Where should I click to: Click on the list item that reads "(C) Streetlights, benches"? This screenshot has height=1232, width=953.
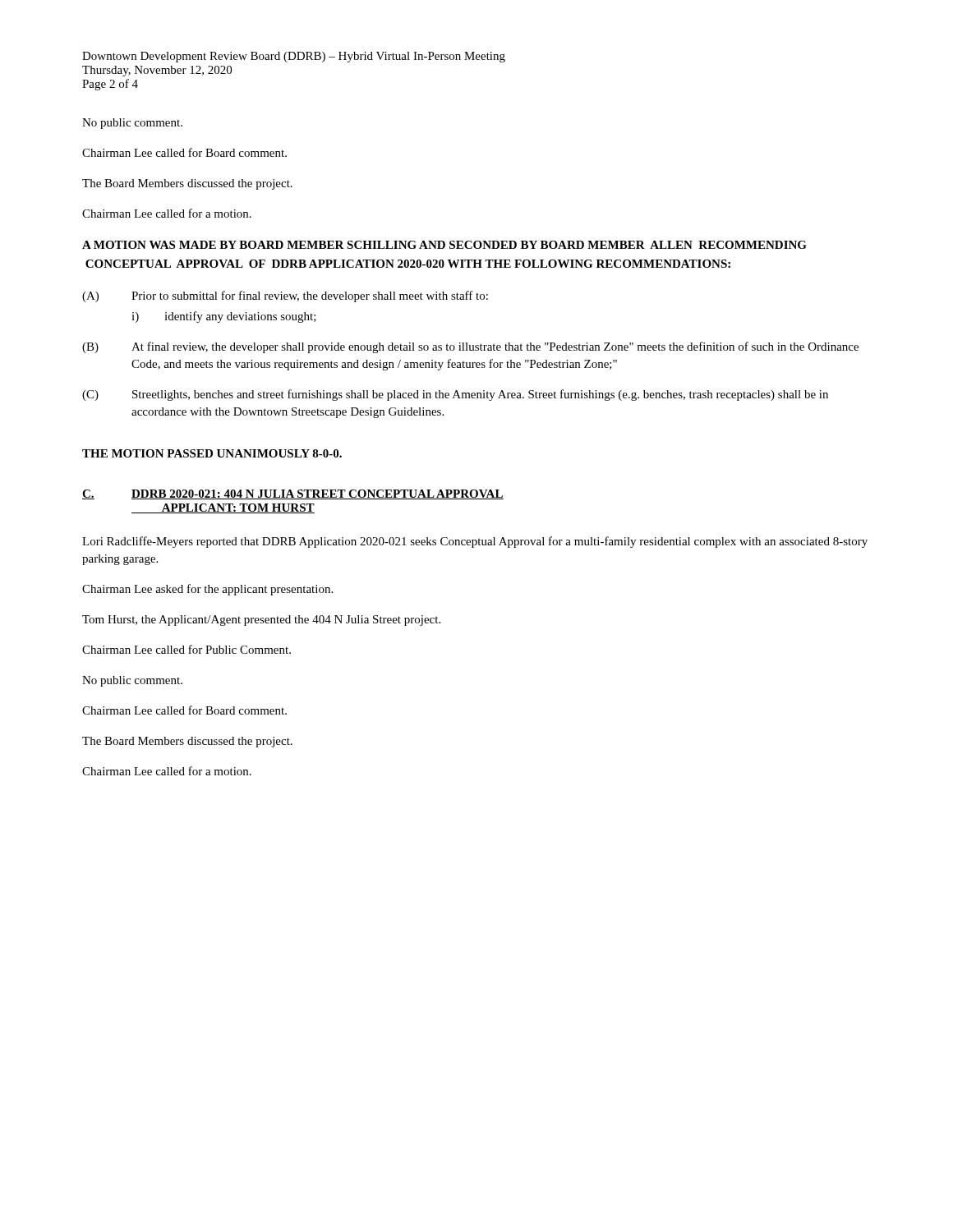pos(476,403)
